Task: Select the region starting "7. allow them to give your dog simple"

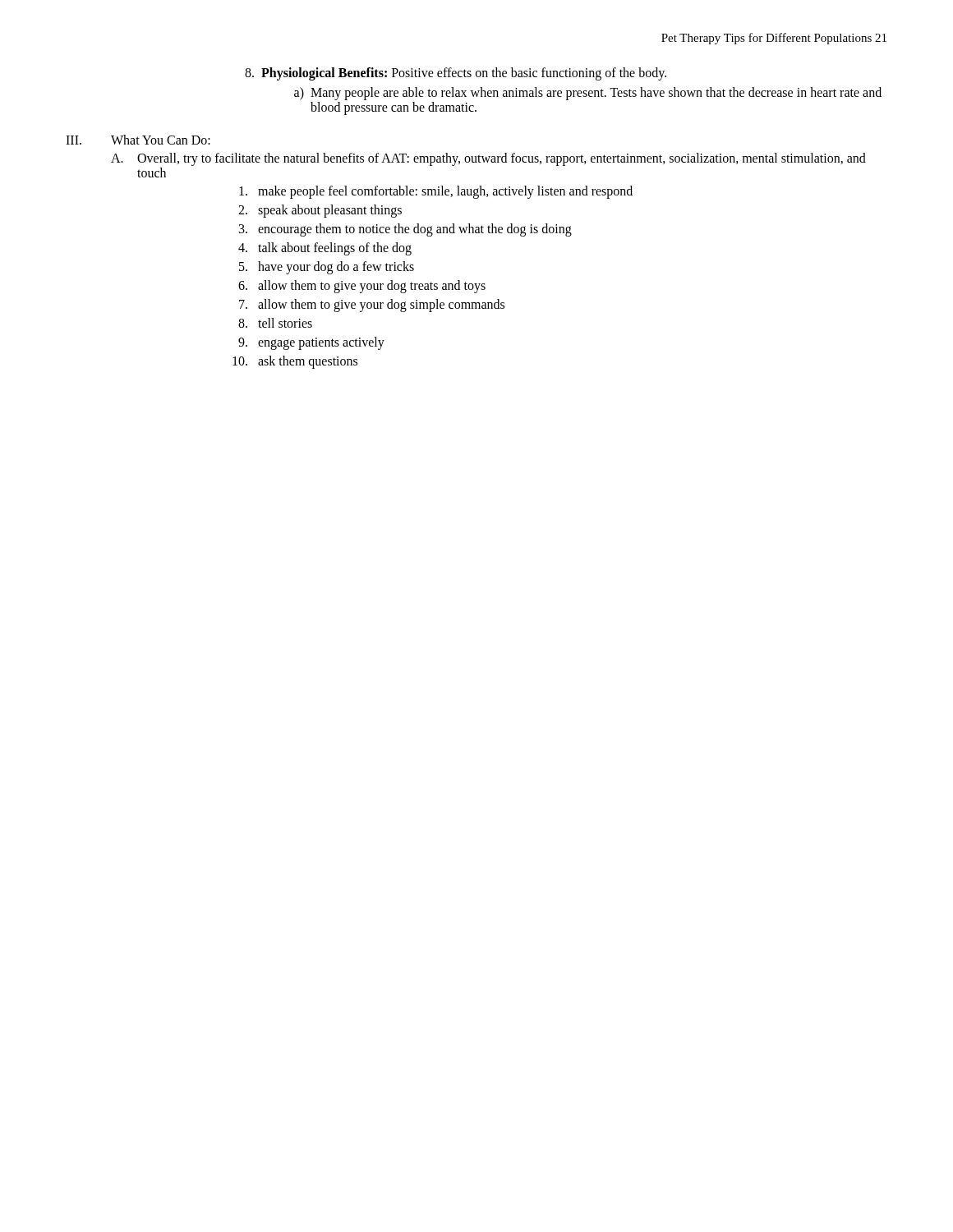Action: tap(372, 306)
